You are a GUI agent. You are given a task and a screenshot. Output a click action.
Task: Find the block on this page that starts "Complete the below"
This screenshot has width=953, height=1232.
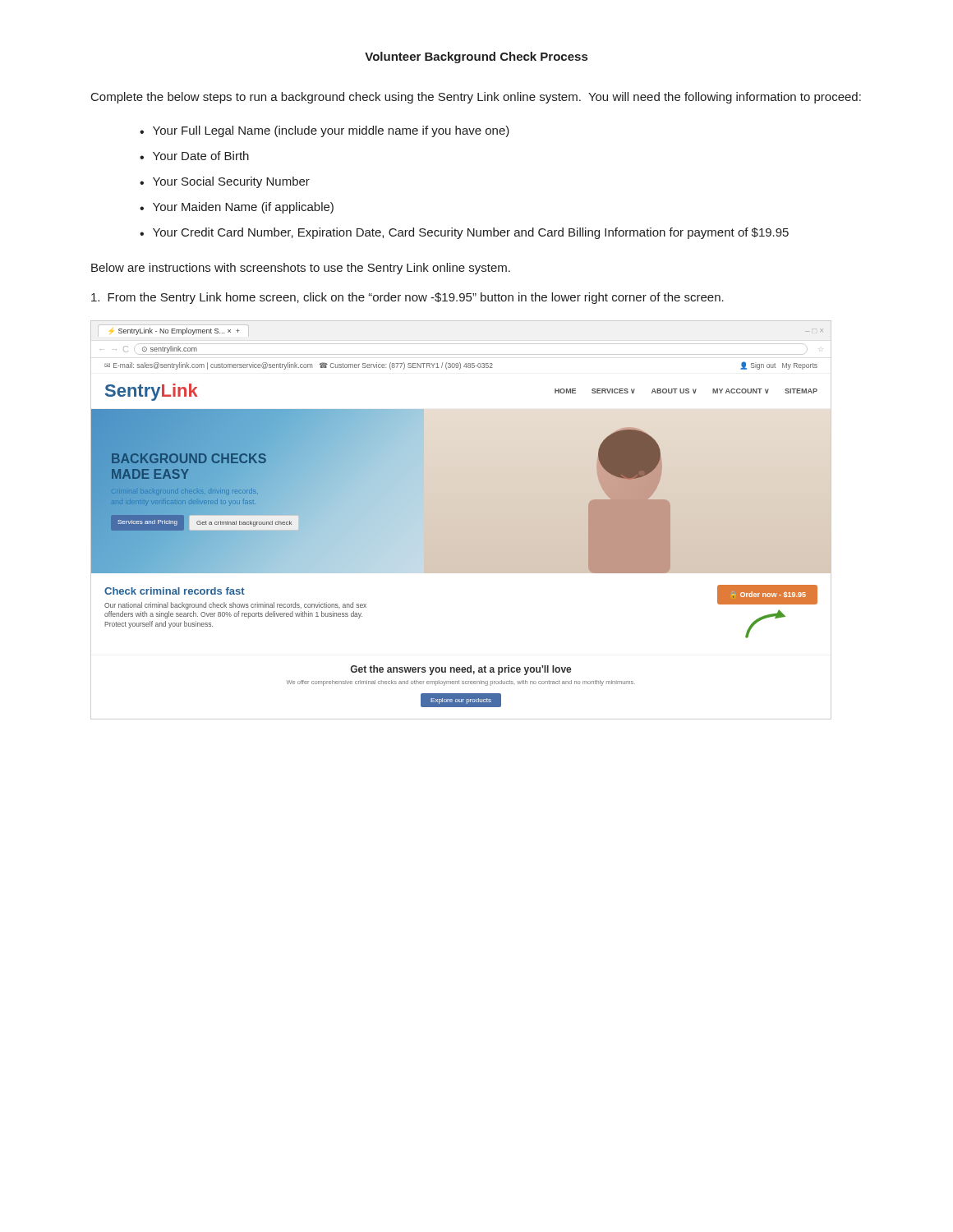[x=476, y=97]
